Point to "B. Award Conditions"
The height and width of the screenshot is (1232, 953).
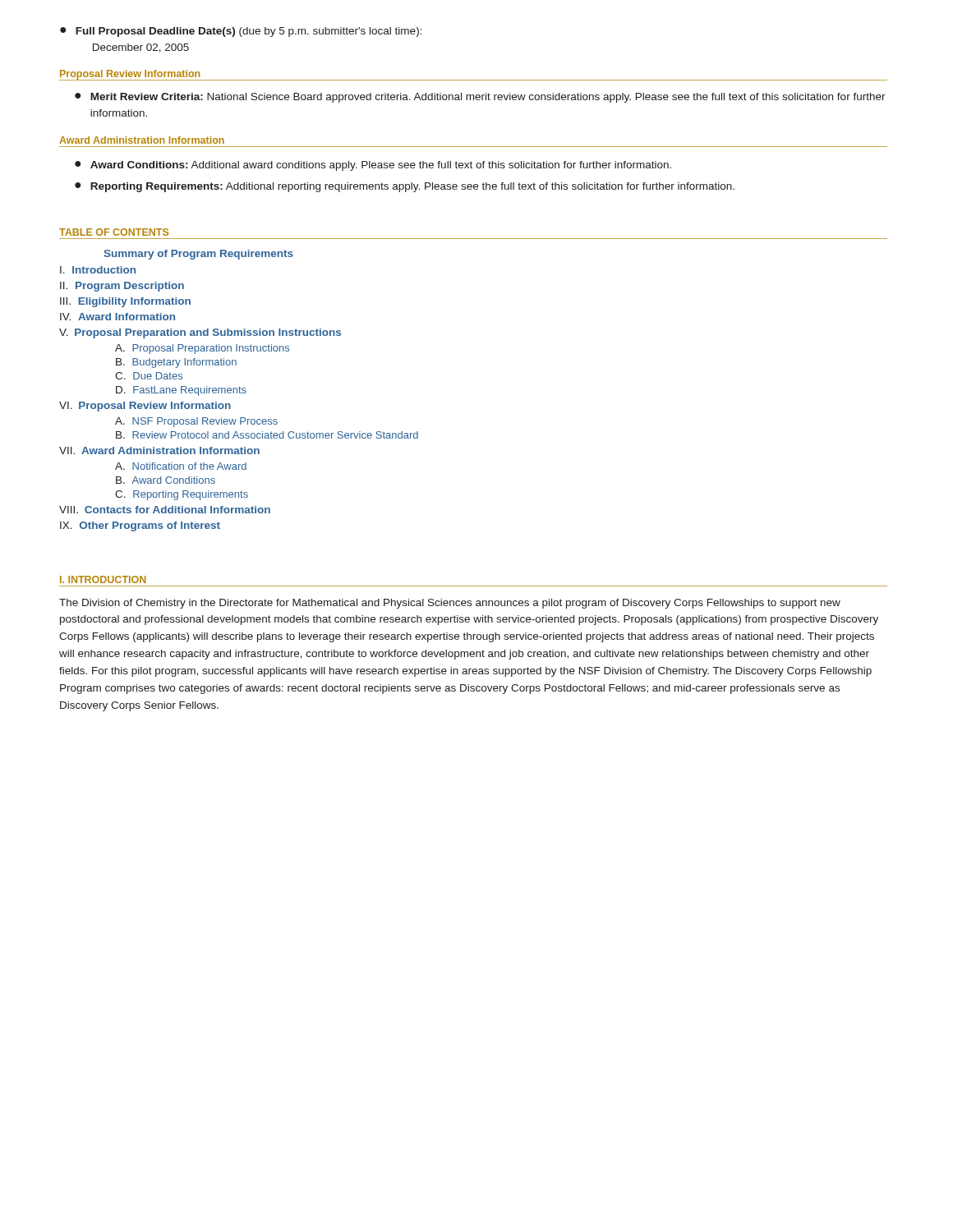tap(165, 480)
